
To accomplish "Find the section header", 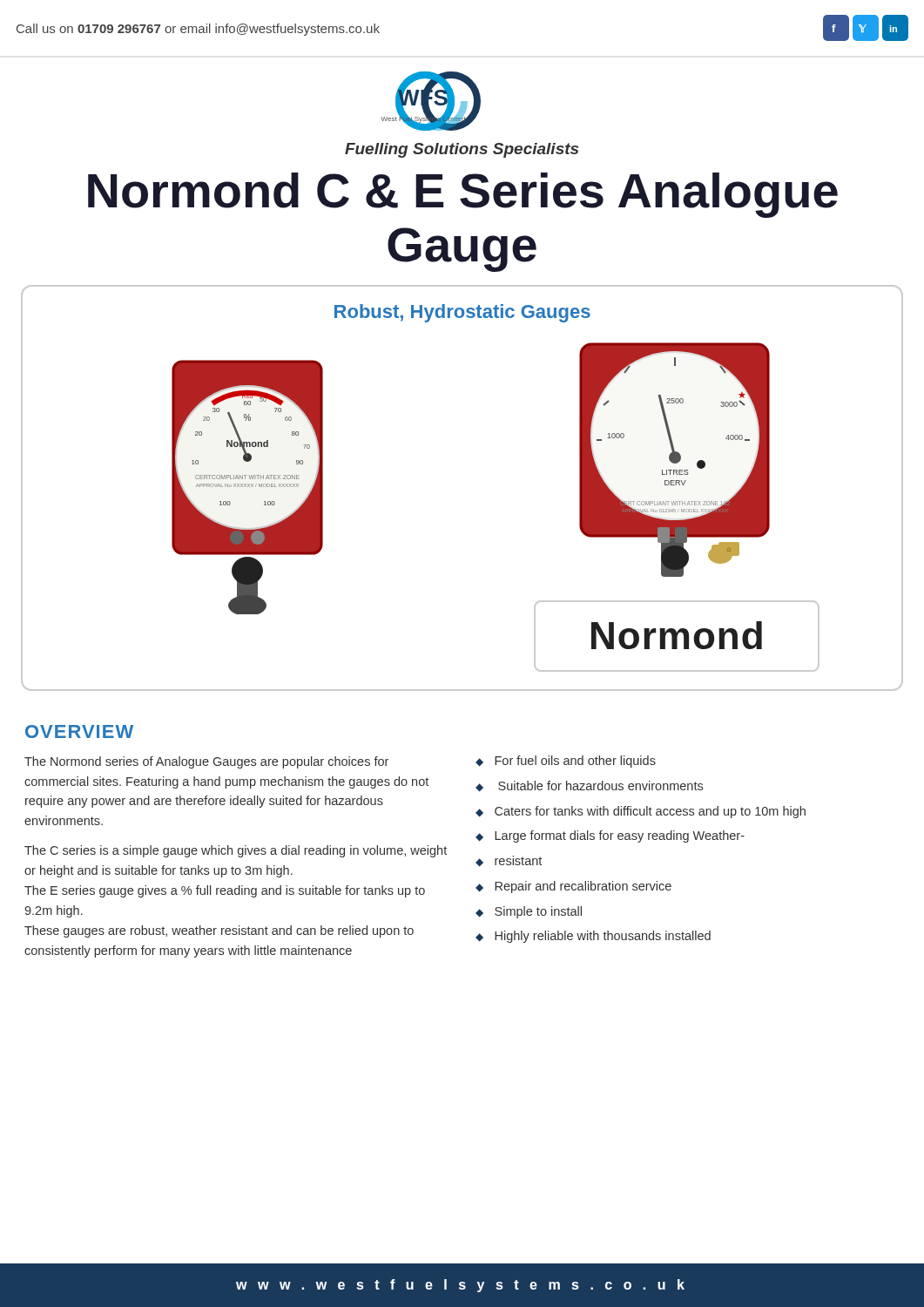I will point(79,732).
